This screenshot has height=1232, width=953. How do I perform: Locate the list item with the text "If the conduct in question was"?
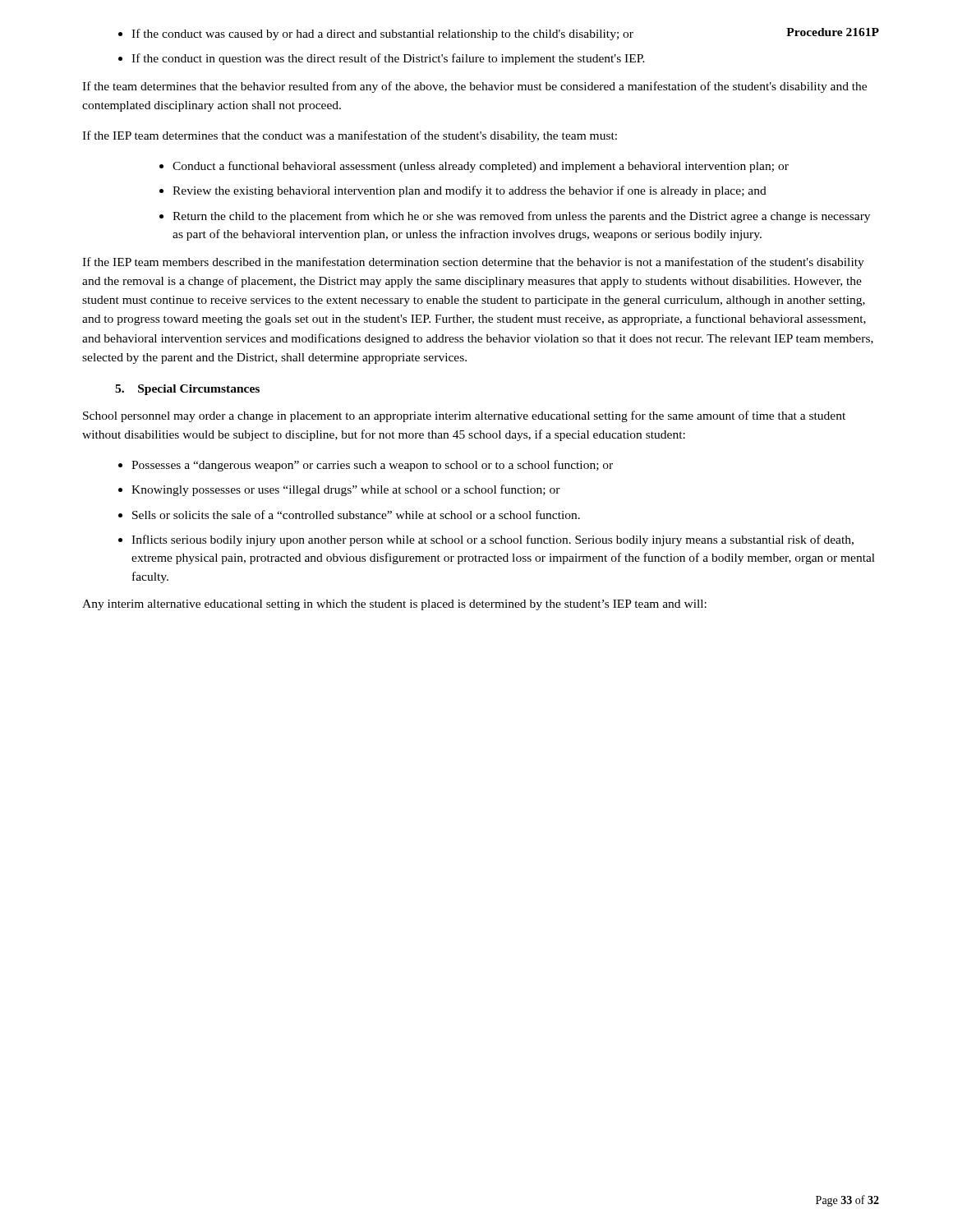click(x=505, y=59)
